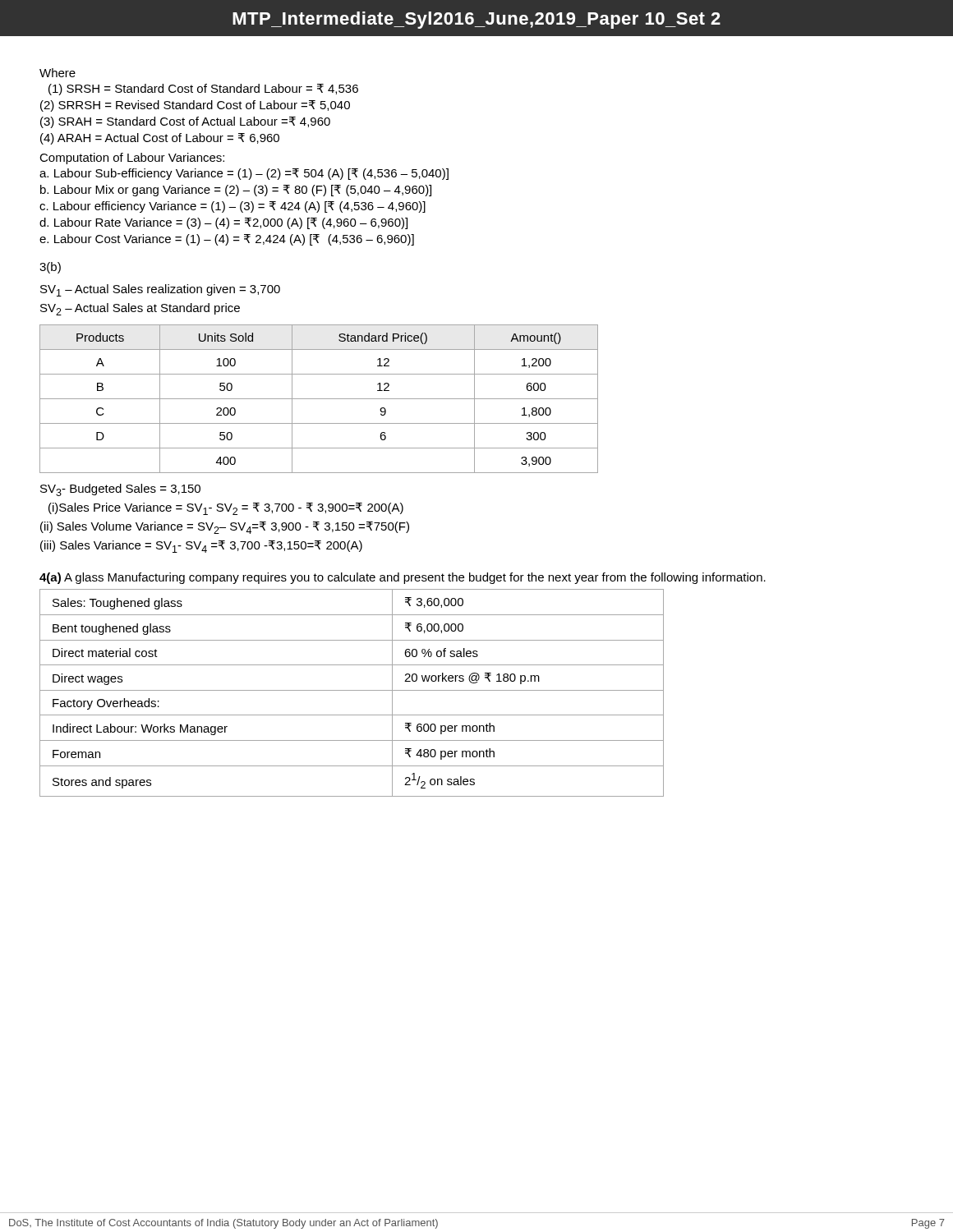Select the list item that reads "b. Labour Mix or"

[x=236, y=189]
